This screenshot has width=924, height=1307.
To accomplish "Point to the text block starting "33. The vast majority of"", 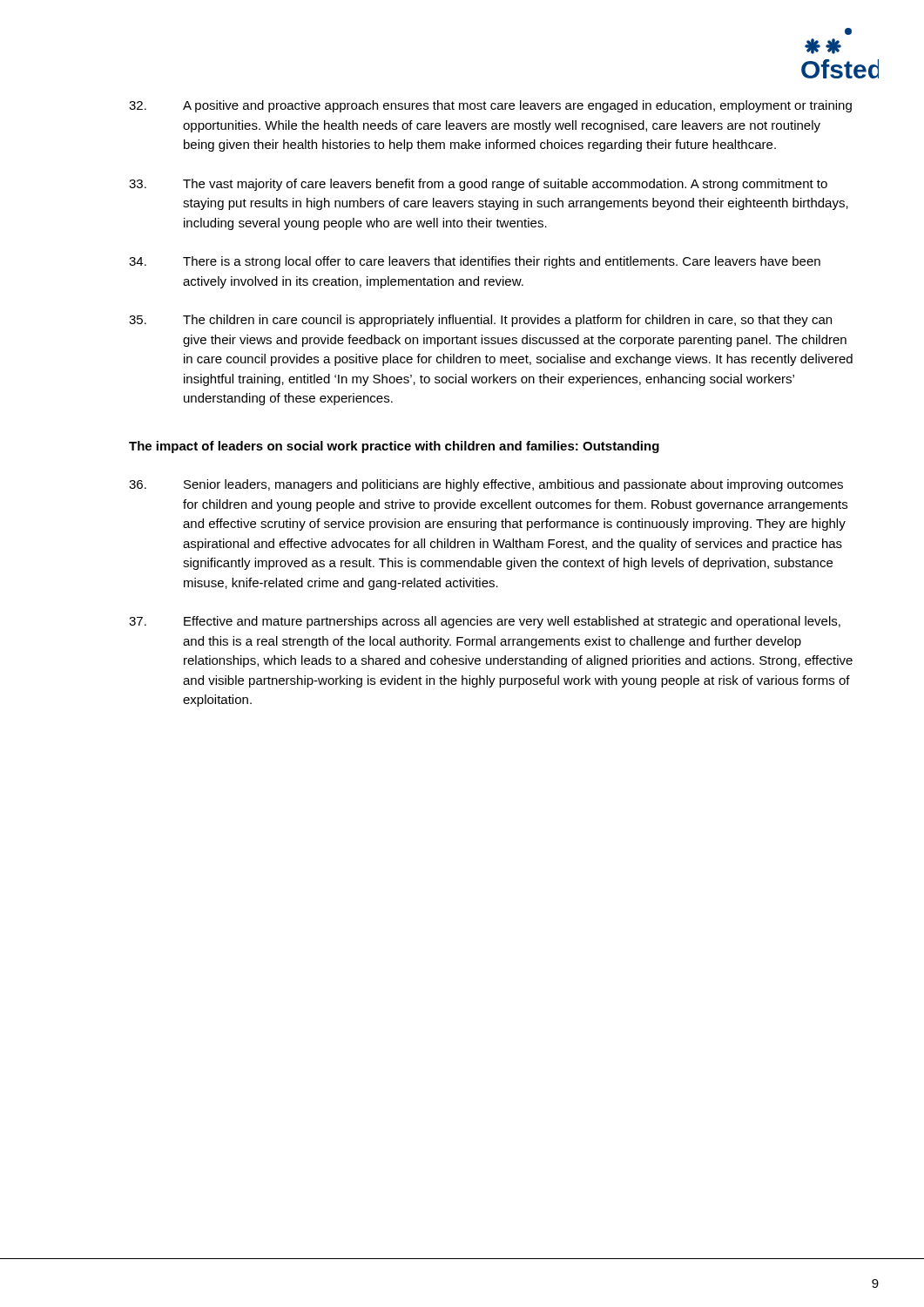I will pos(492,203).
